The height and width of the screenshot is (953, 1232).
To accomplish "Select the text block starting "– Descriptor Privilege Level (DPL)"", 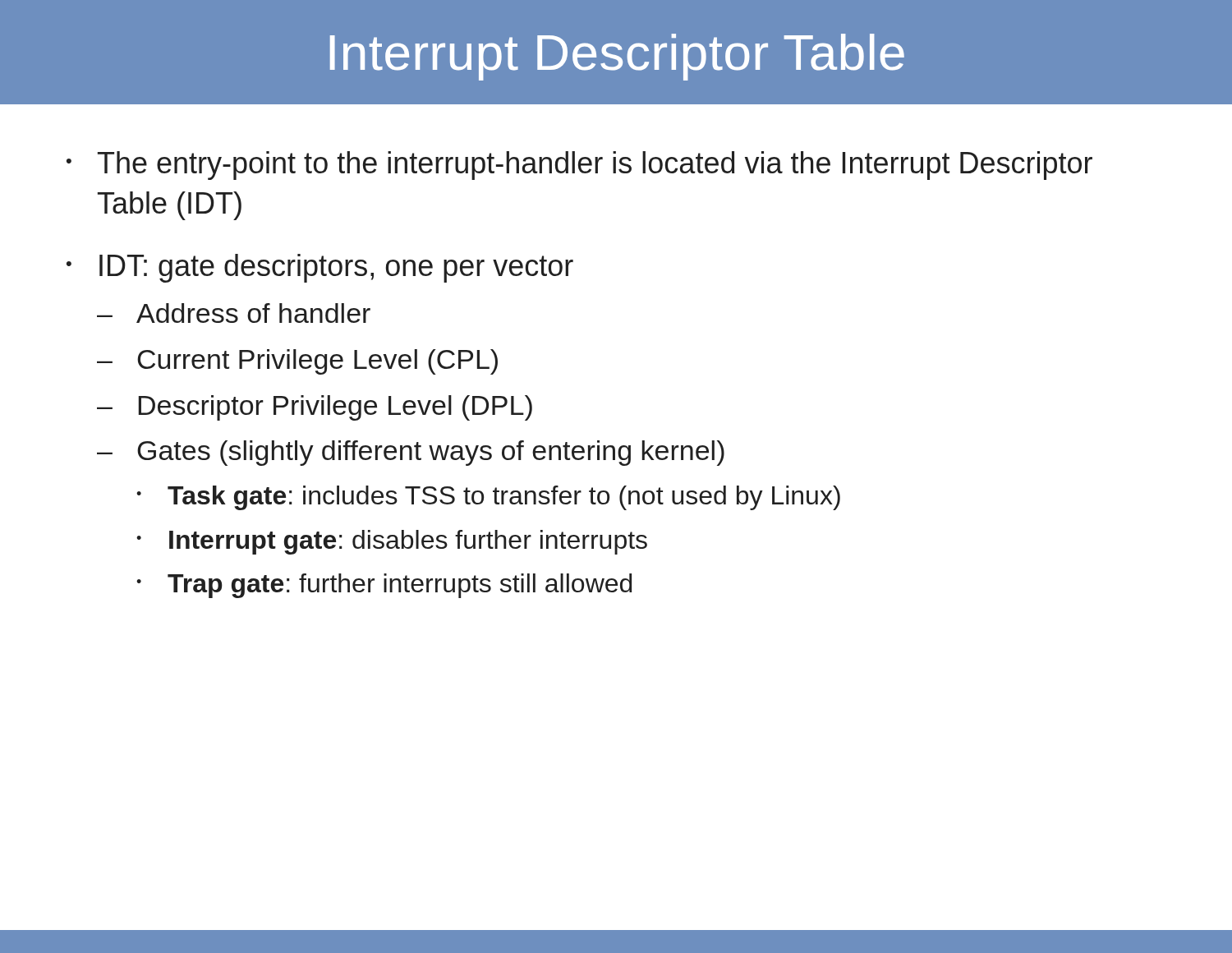I will [315, 405].
